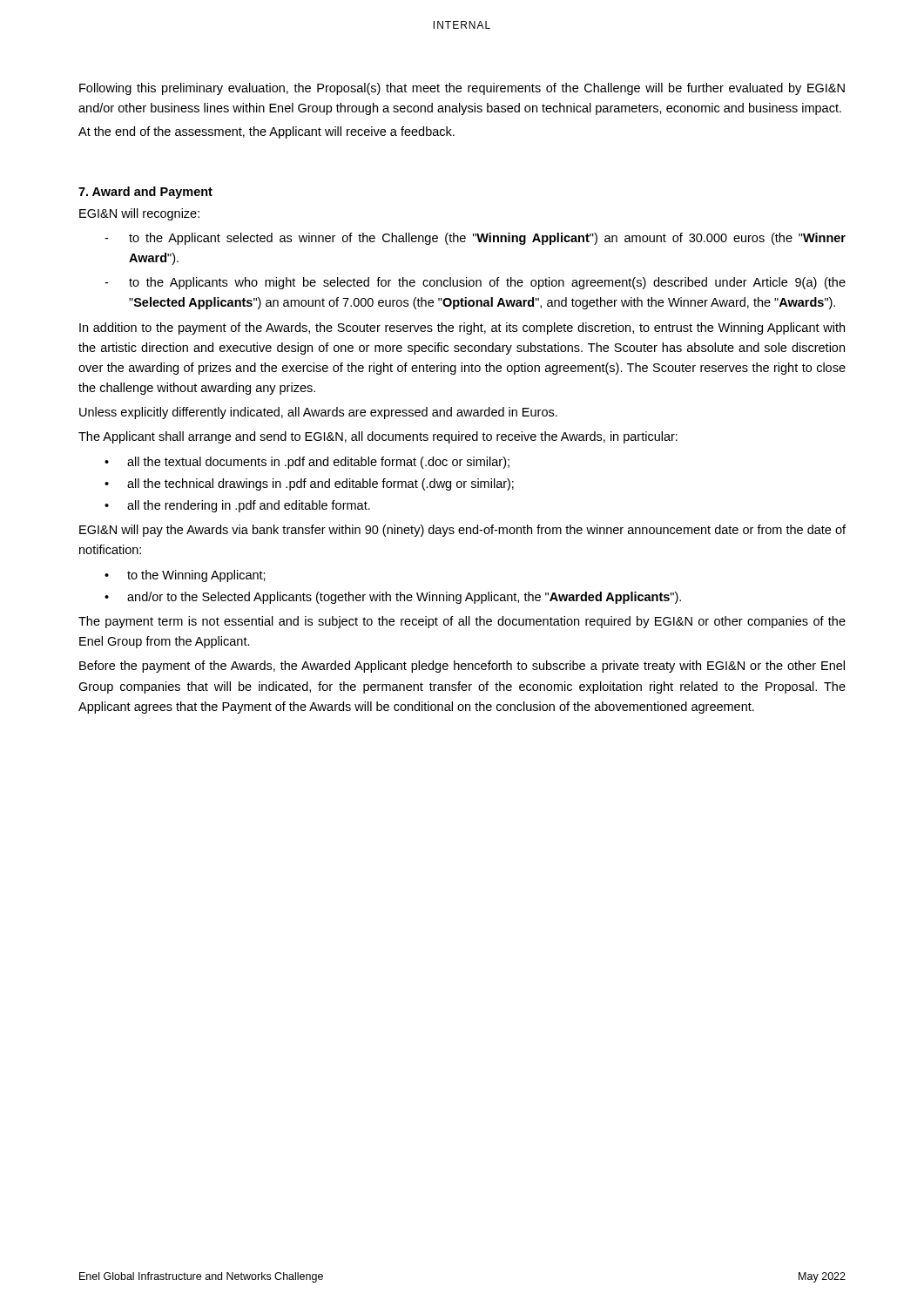Locate the passage starting "7. Award and Payment"
Screen dimensions: 1307x924
tap(145, 191)
